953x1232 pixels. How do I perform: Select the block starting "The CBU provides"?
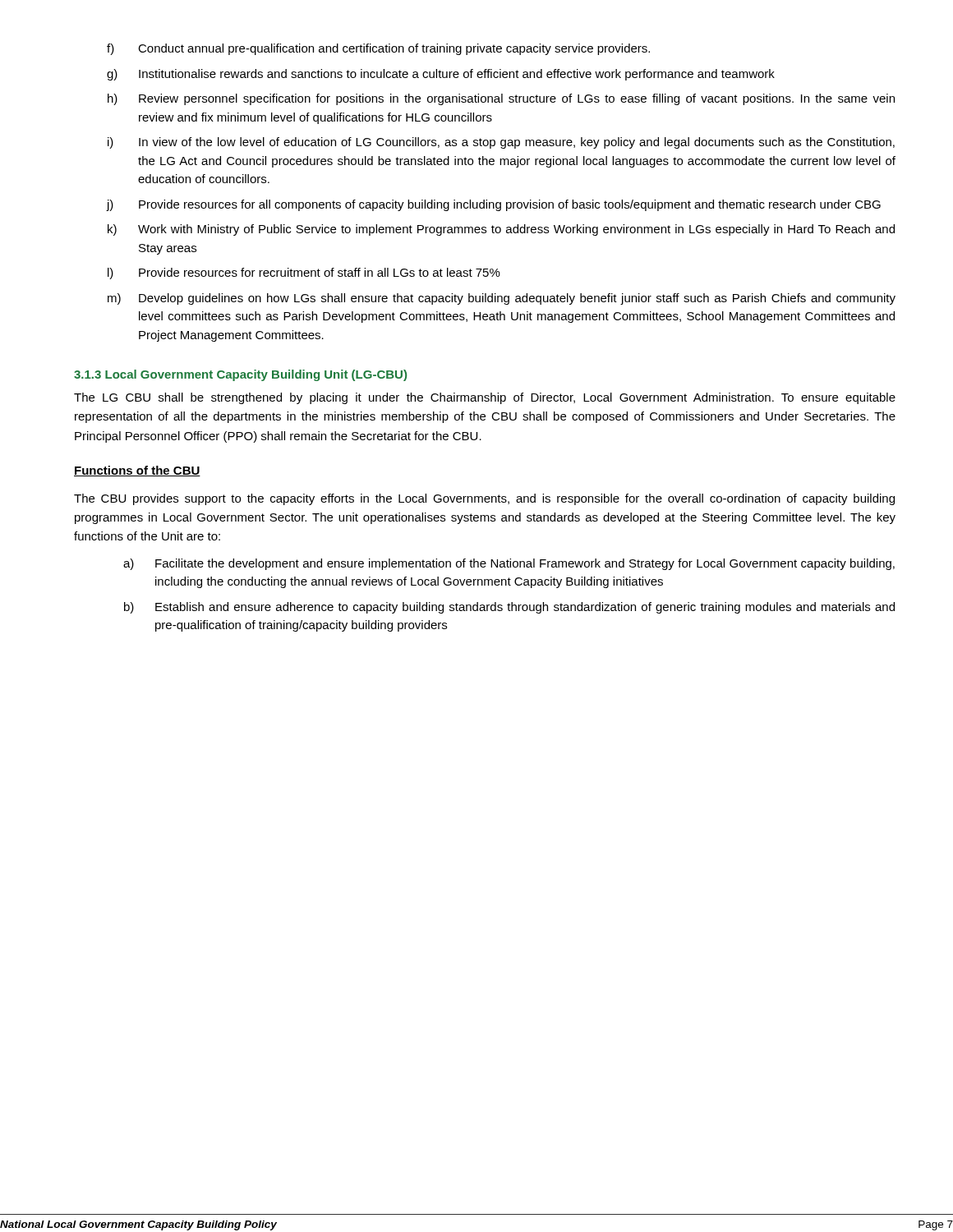point(485,517)
